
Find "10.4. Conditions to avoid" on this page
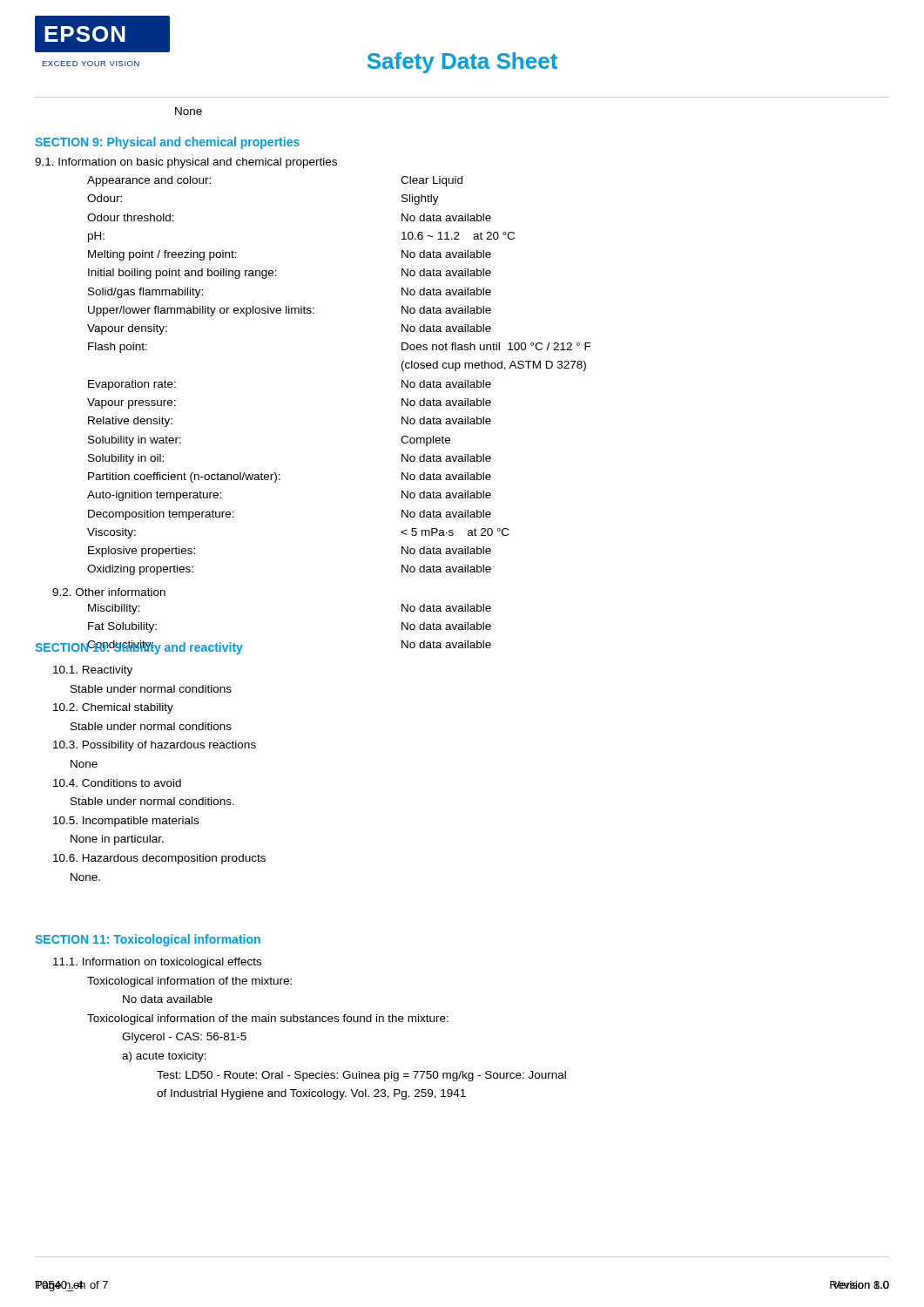click(x=117, y=783)
